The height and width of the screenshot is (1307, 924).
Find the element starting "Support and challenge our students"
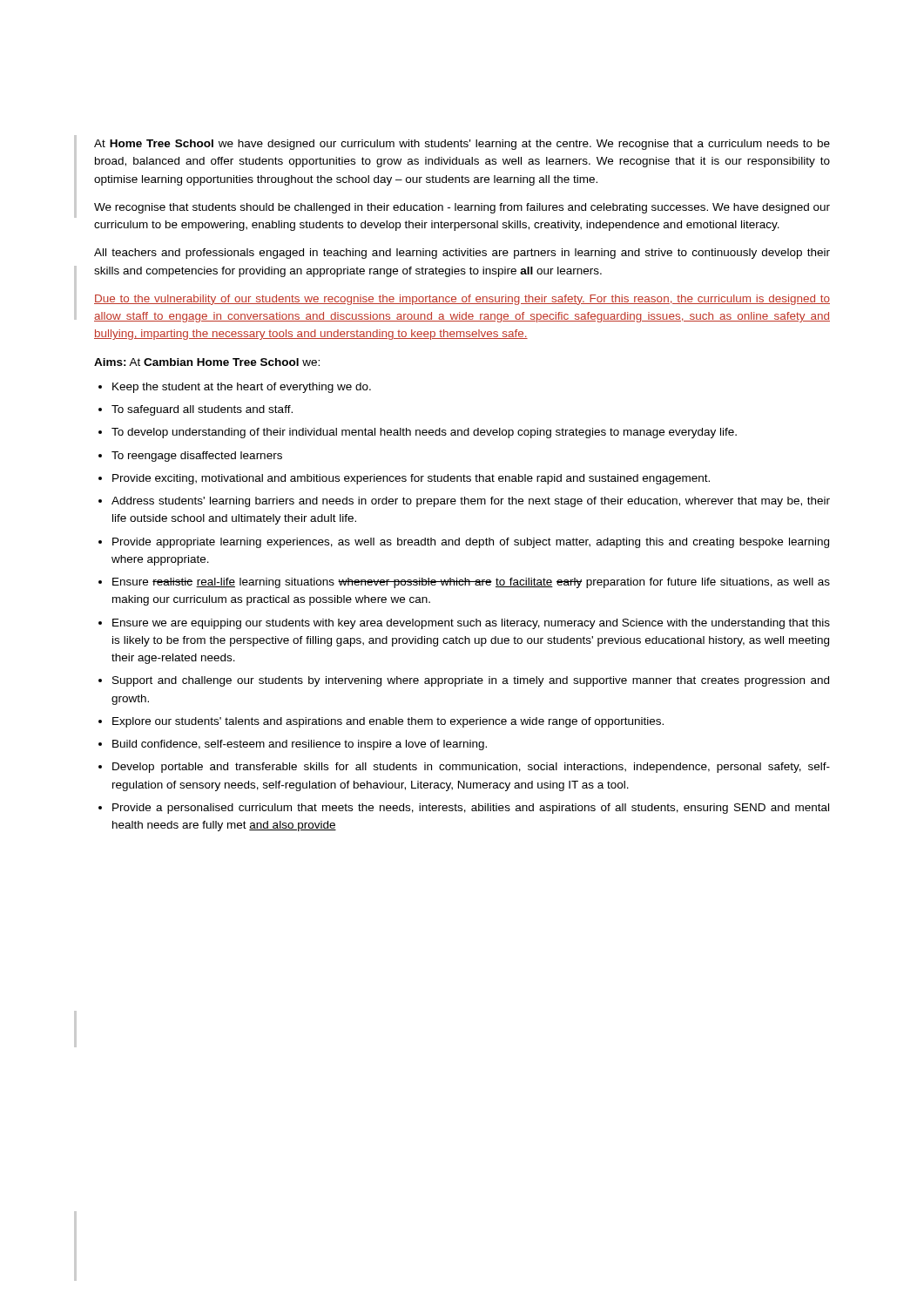pos(462,690)
